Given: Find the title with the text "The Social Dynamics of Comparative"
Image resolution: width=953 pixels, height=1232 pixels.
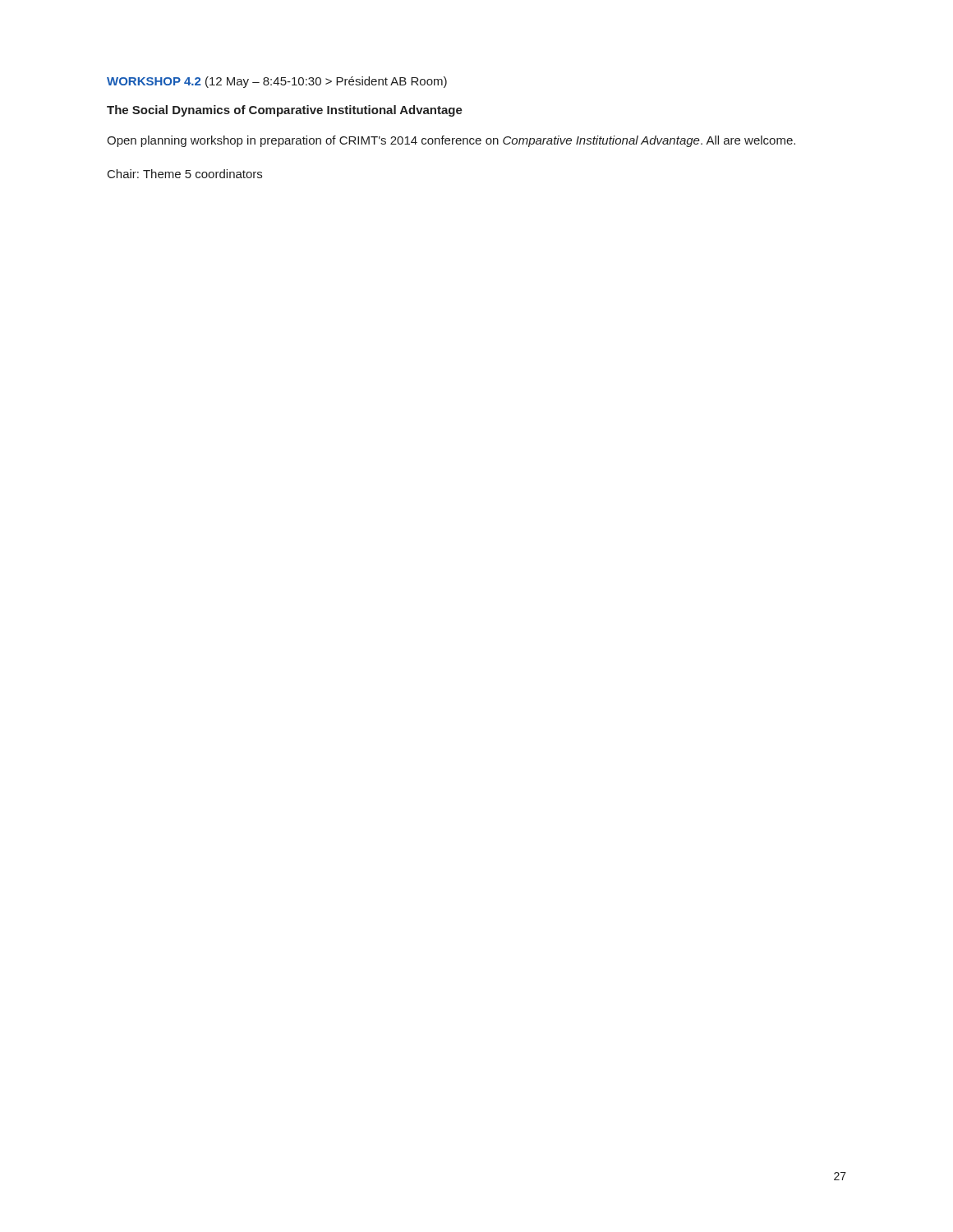Looking at the screenshot, I should [285, 110].
